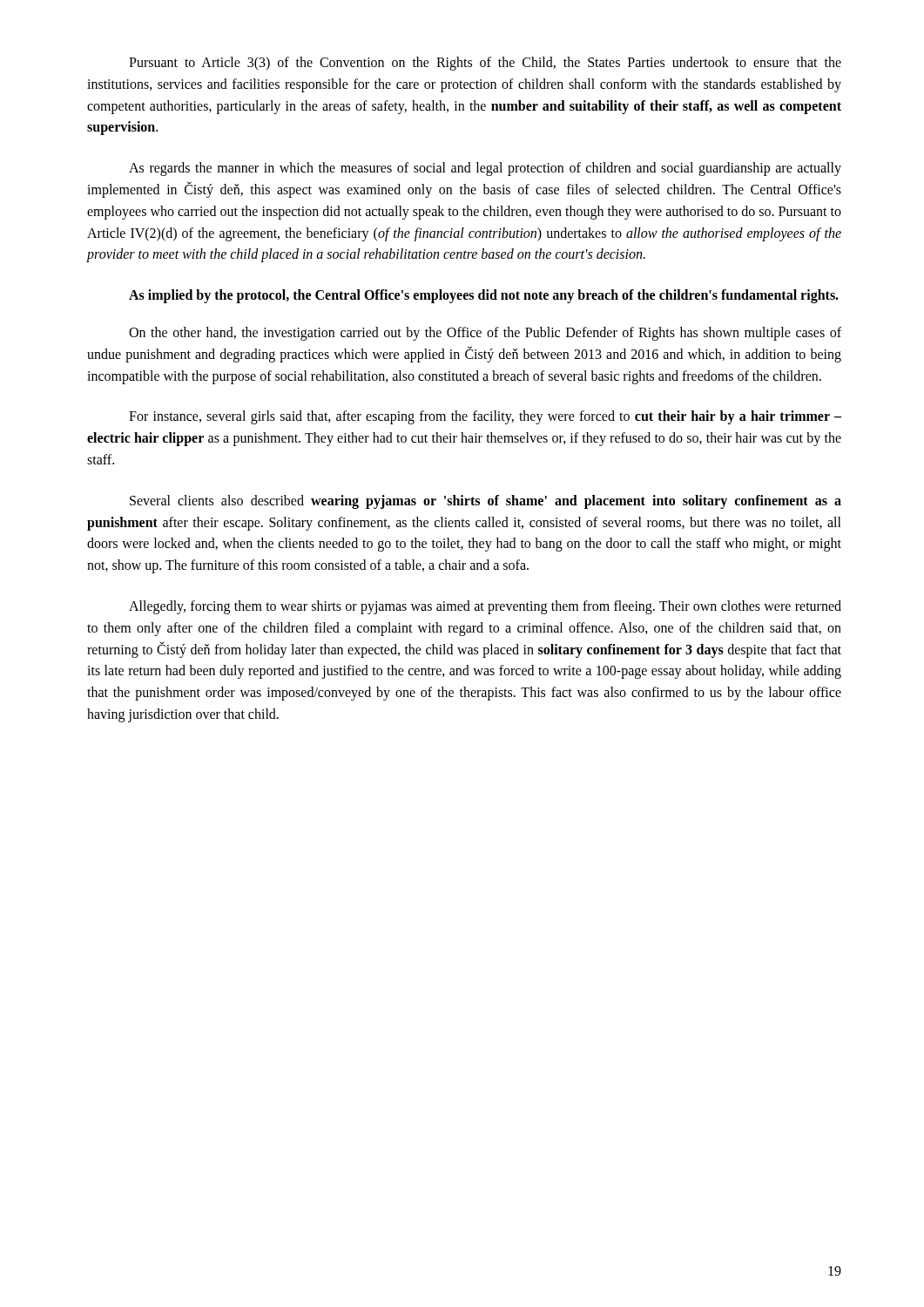Where is the passage that starts "Allegedly, forcing them to wear shirts or pyjamas"?
Image resolution: width=924 pixels, height=1307 pixels.
464,660
